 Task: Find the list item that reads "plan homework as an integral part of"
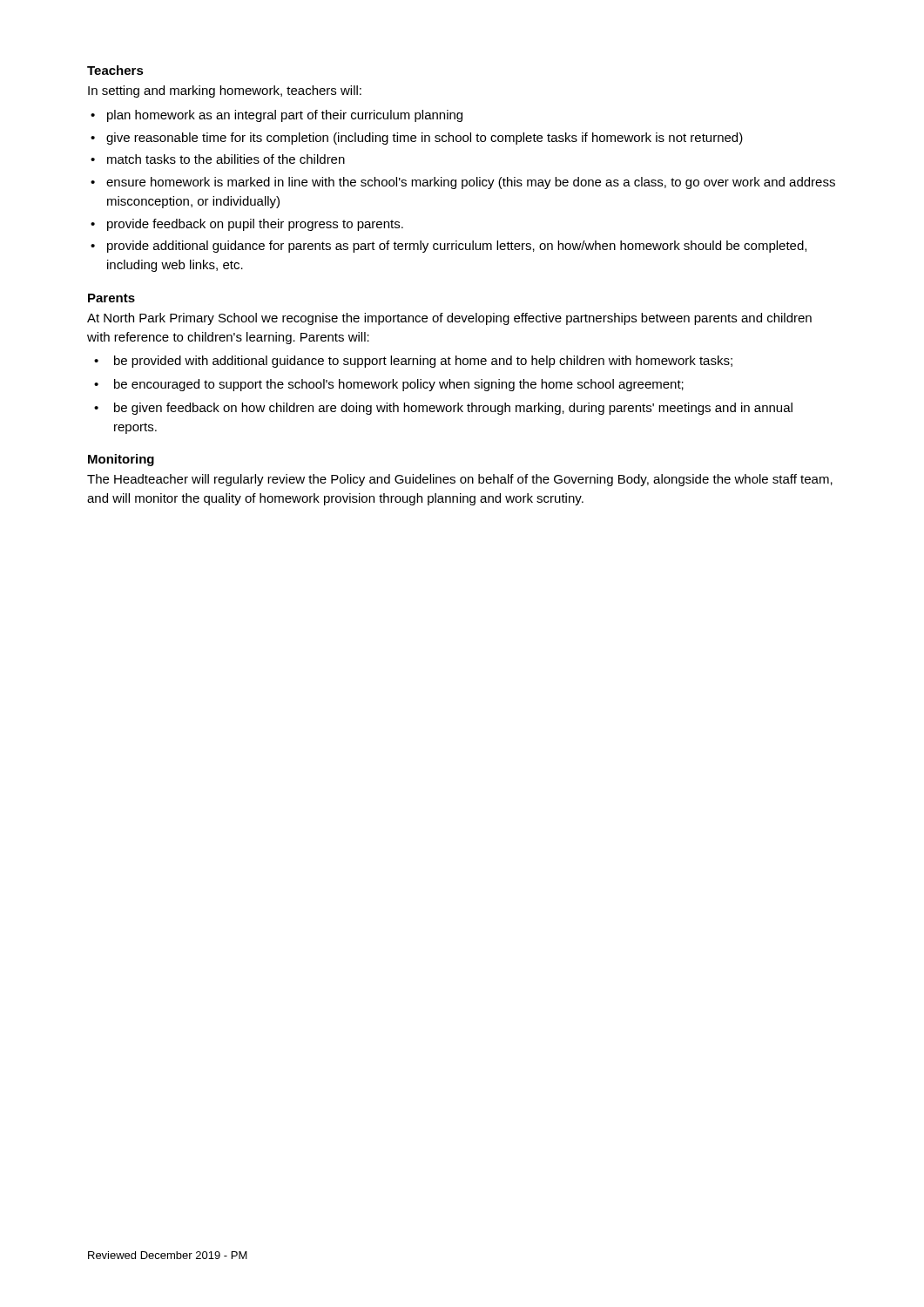coord(285,114)
